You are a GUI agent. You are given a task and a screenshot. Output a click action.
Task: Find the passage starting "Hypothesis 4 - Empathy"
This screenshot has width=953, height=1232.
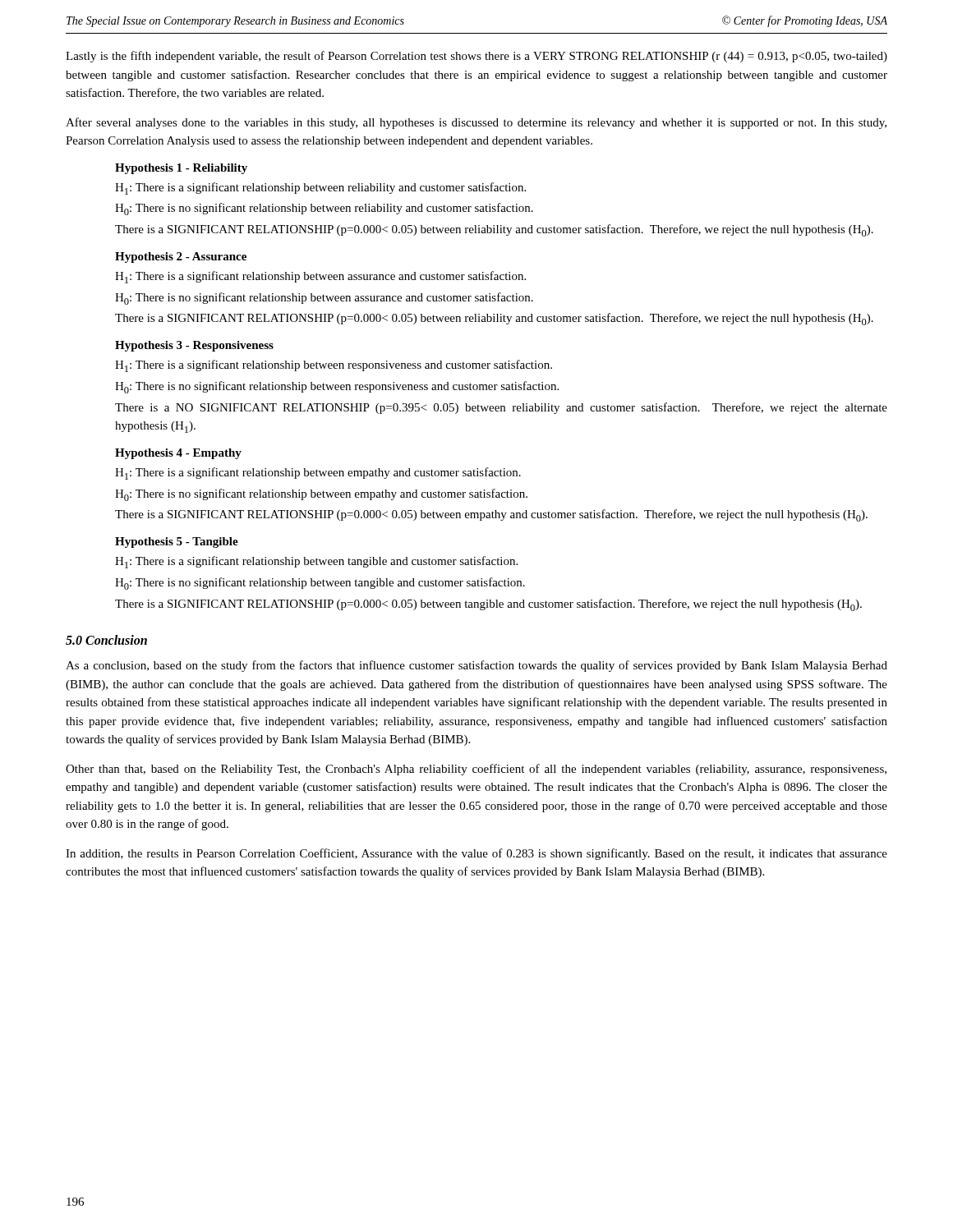pos(178,452)
